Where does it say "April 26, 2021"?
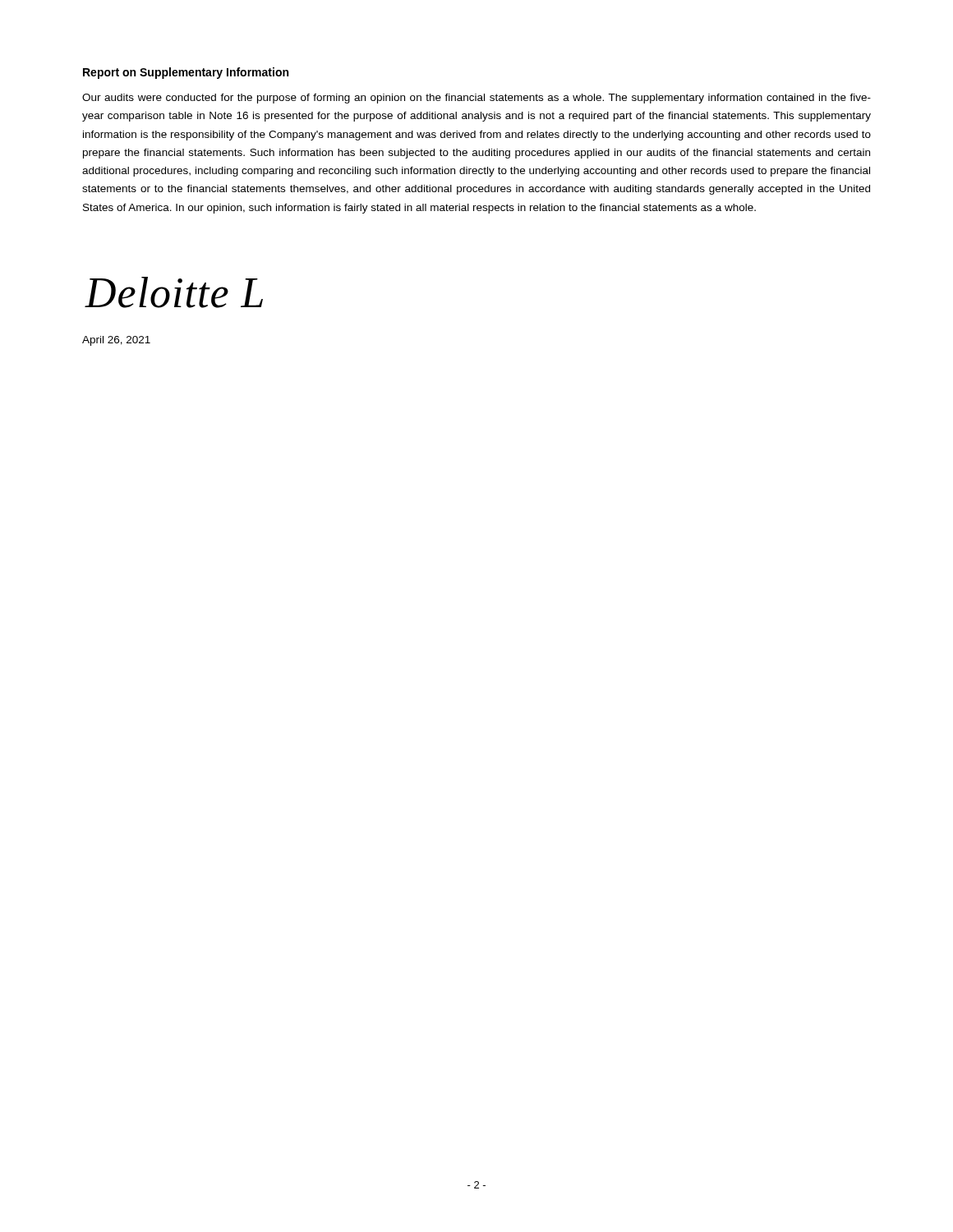This screenshot has width=953, height=1232. coord(116,340)
